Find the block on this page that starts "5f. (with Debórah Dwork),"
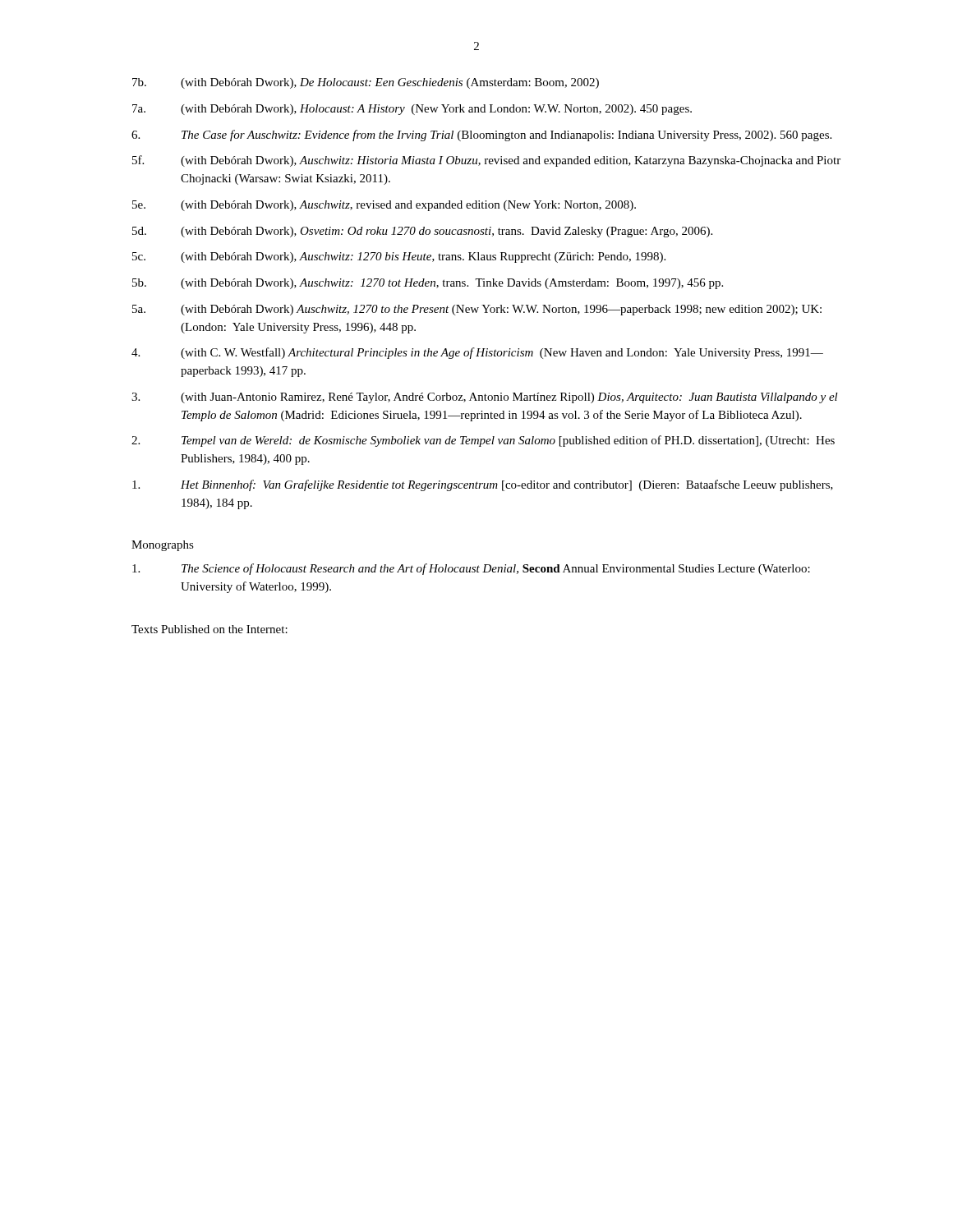 coord(493,170)
